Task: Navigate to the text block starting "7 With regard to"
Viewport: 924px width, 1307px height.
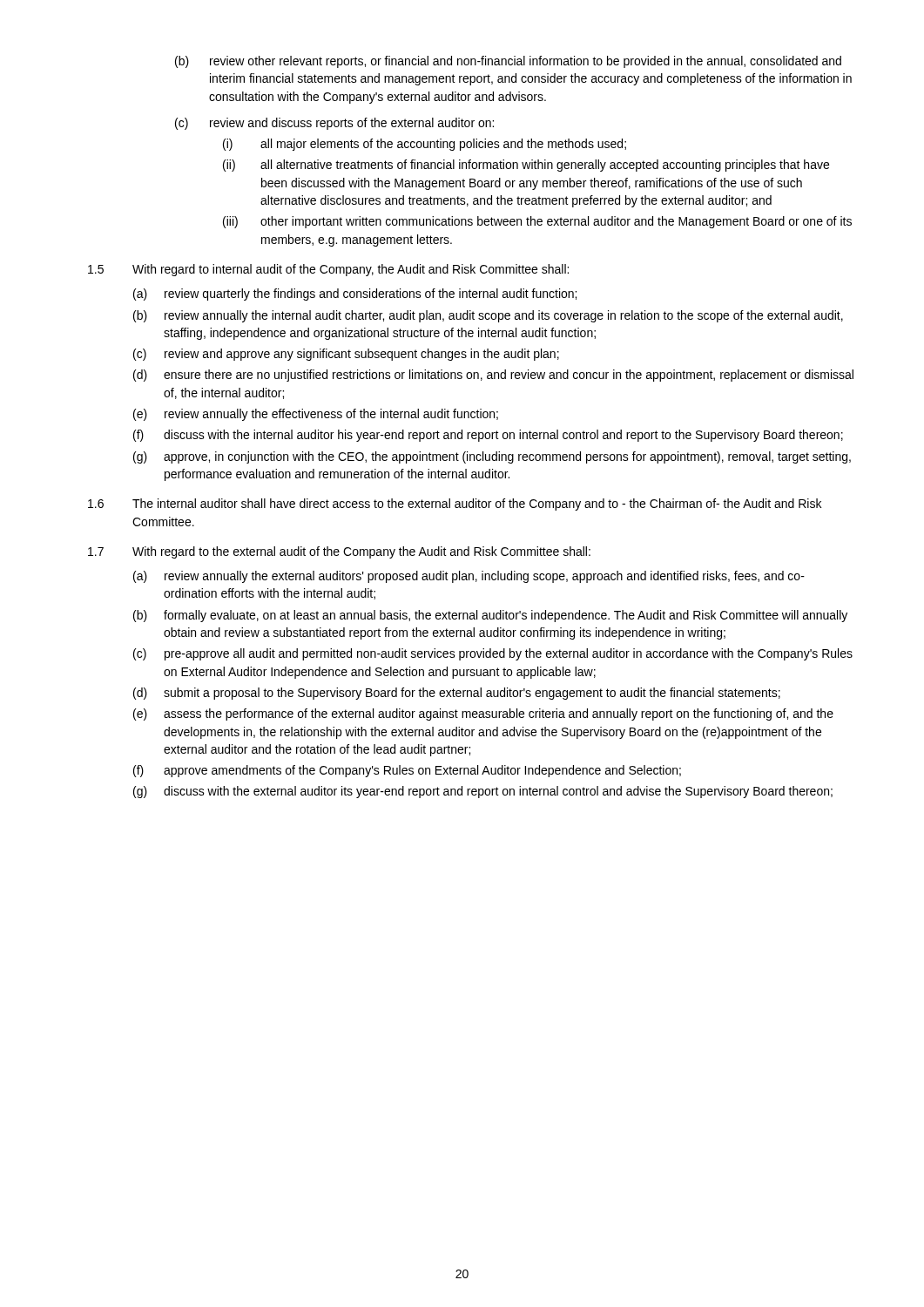Action: click(471, 552)
